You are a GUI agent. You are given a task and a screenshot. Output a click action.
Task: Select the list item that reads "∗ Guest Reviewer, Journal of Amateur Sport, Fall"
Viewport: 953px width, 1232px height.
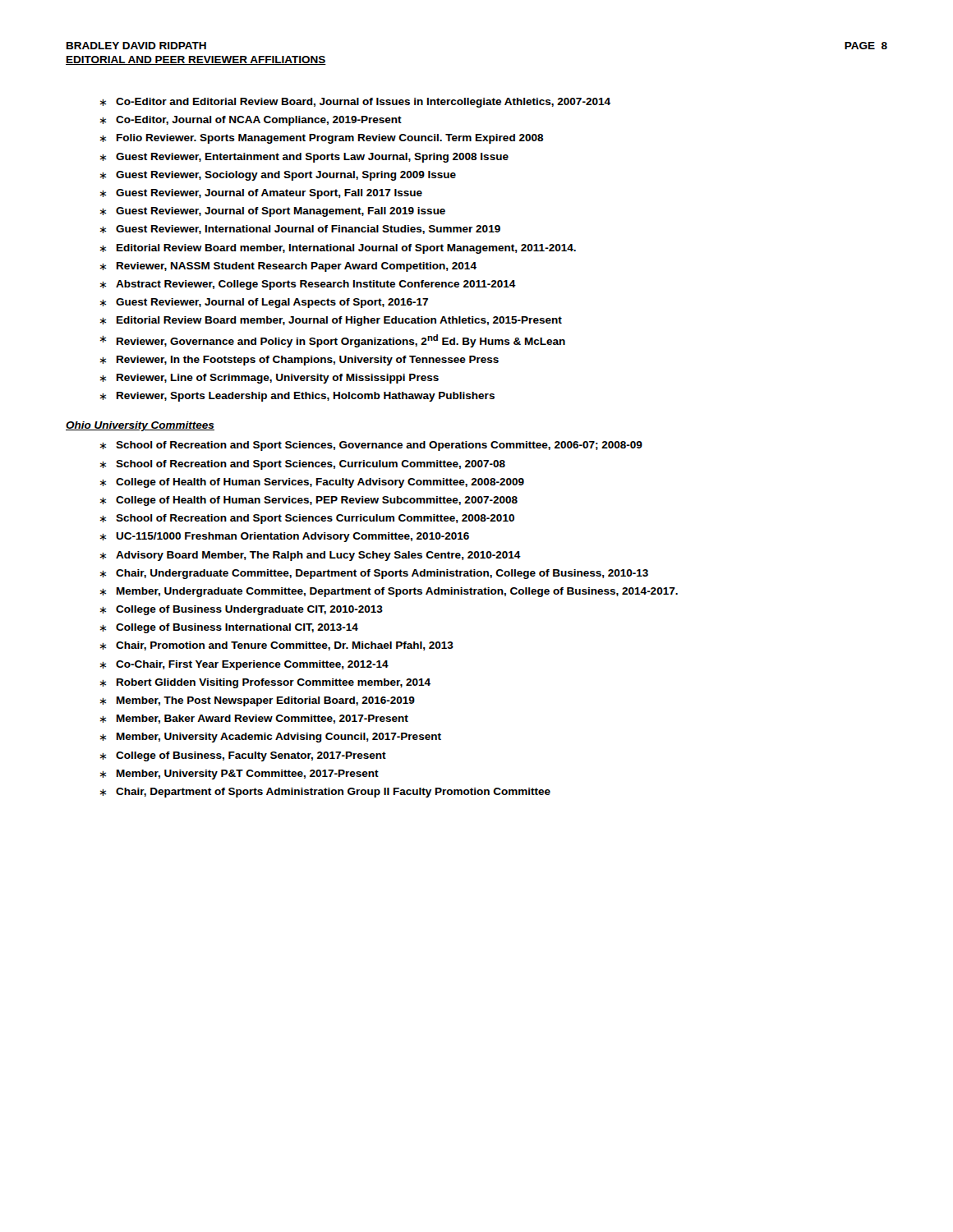pyautogui.click(x=260, y=193)
